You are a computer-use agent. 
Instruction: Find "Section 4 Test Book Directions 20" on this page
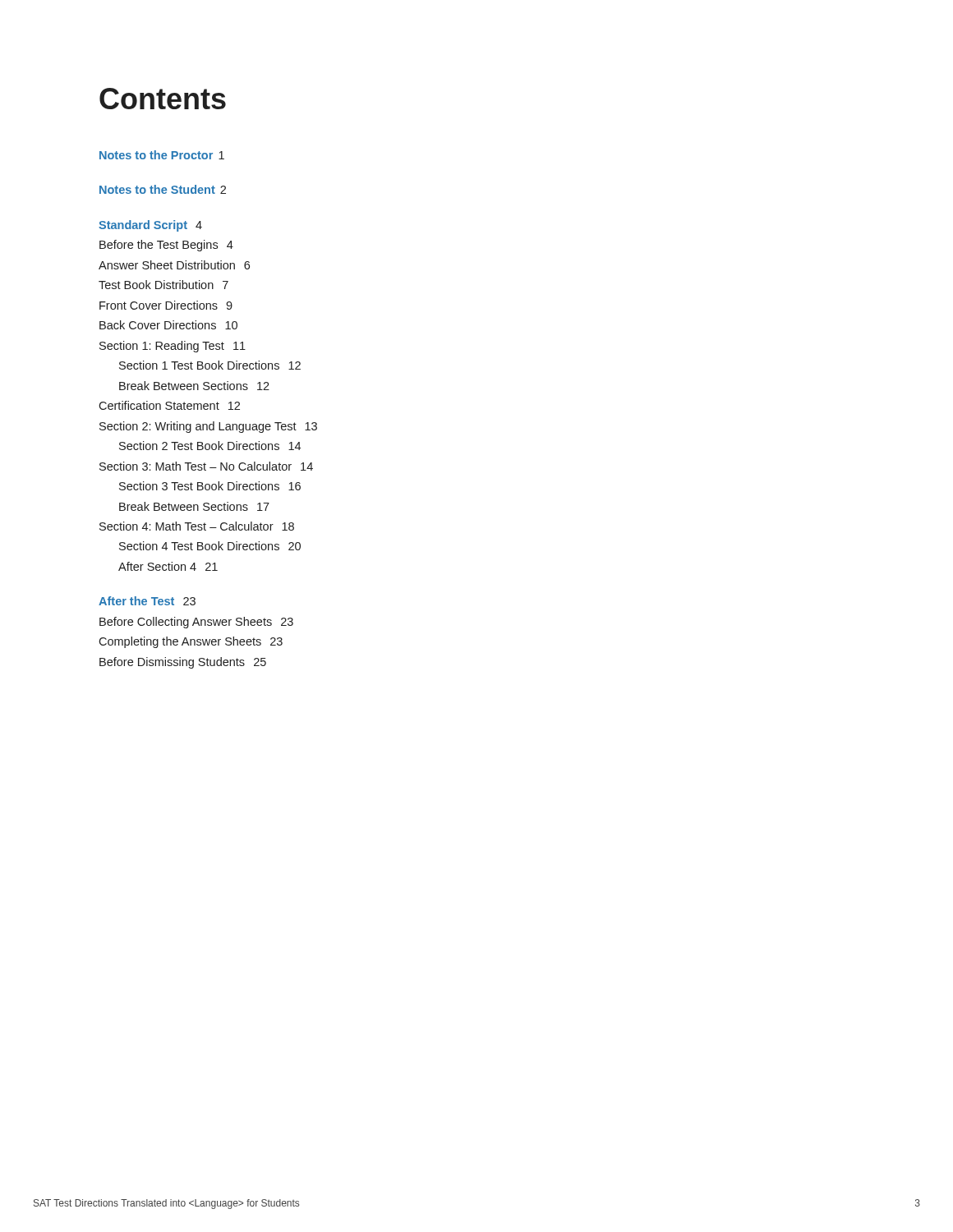click(x=210, y=547)
